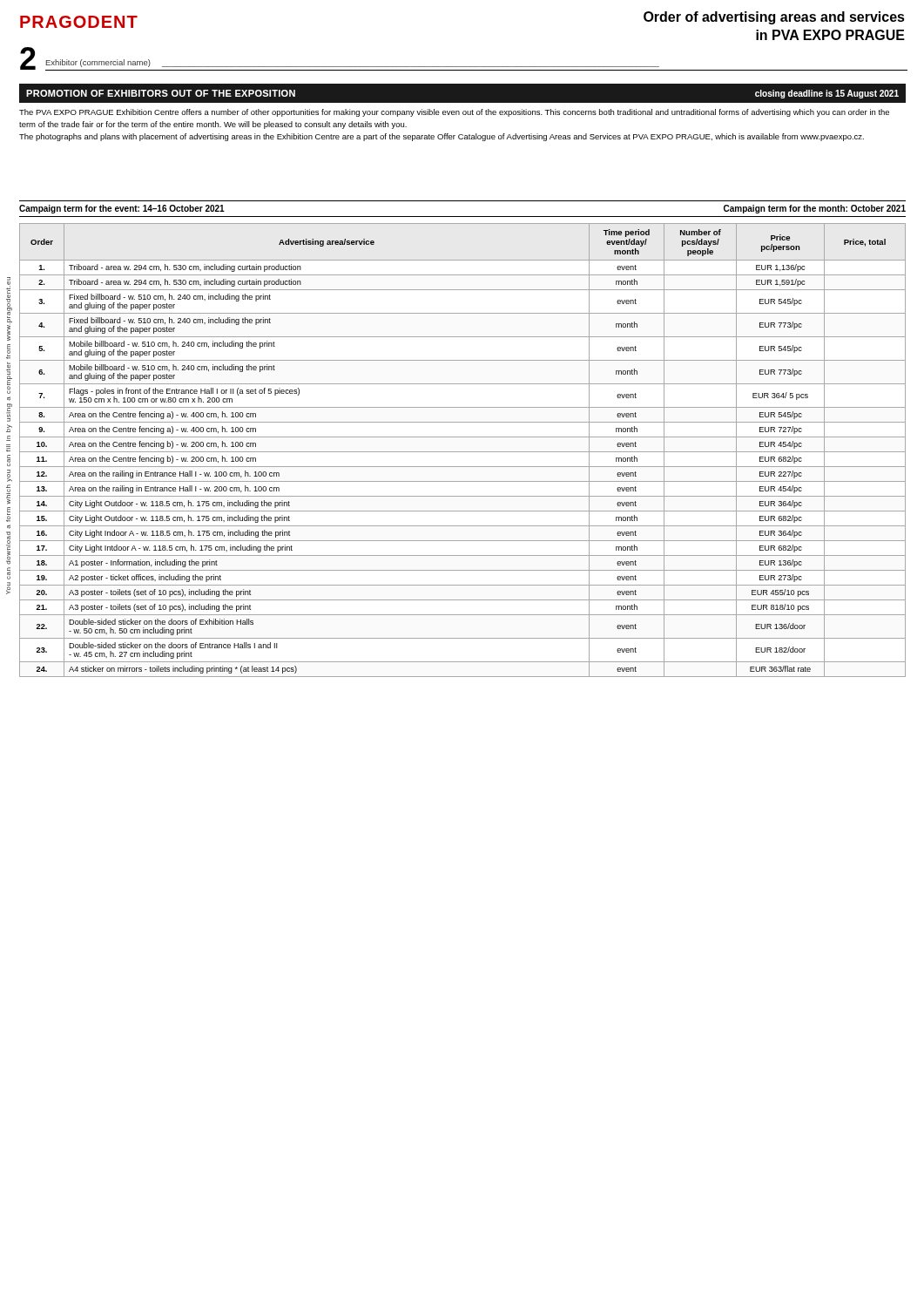Find the block on this page that starts "You can download a"
This screenshot has height=1307, width=924.
8,436
